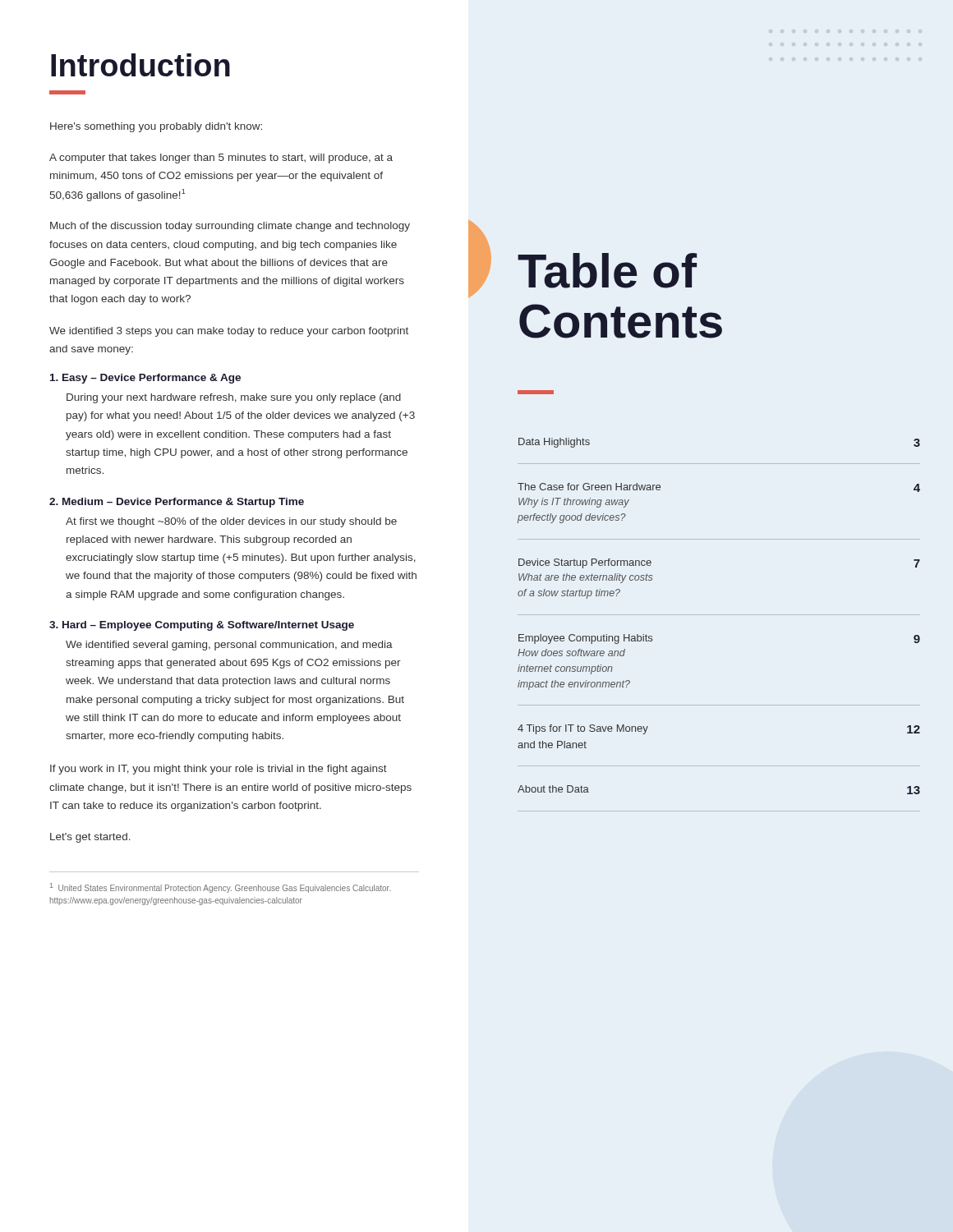Where is the passage that starts "Easy – Device Performance &"?
Viewport: 953px width, 1232px height.
click(234, 426)
